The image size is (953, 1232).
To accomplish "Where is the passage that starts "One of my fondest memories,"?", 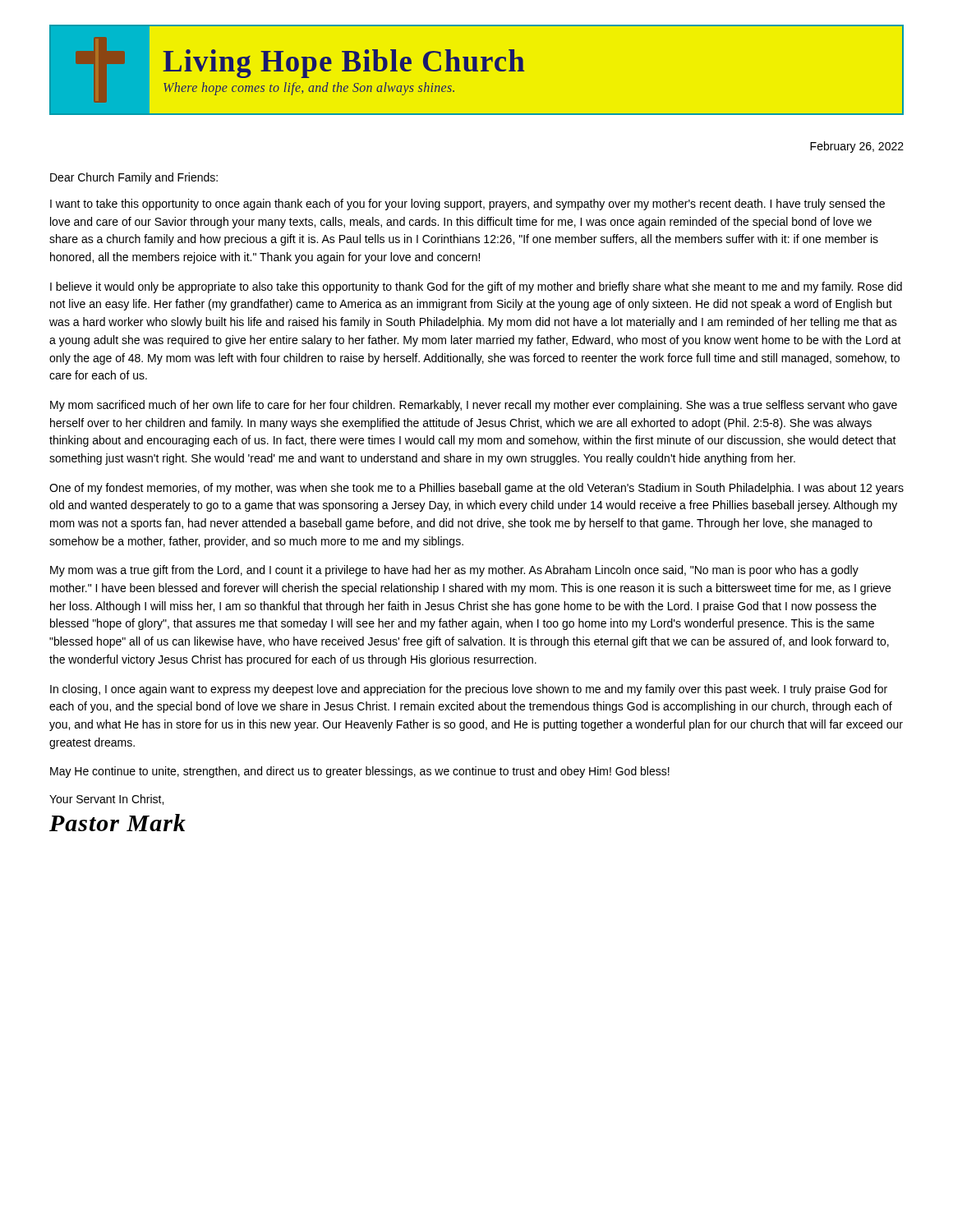I will click(476, 514).
